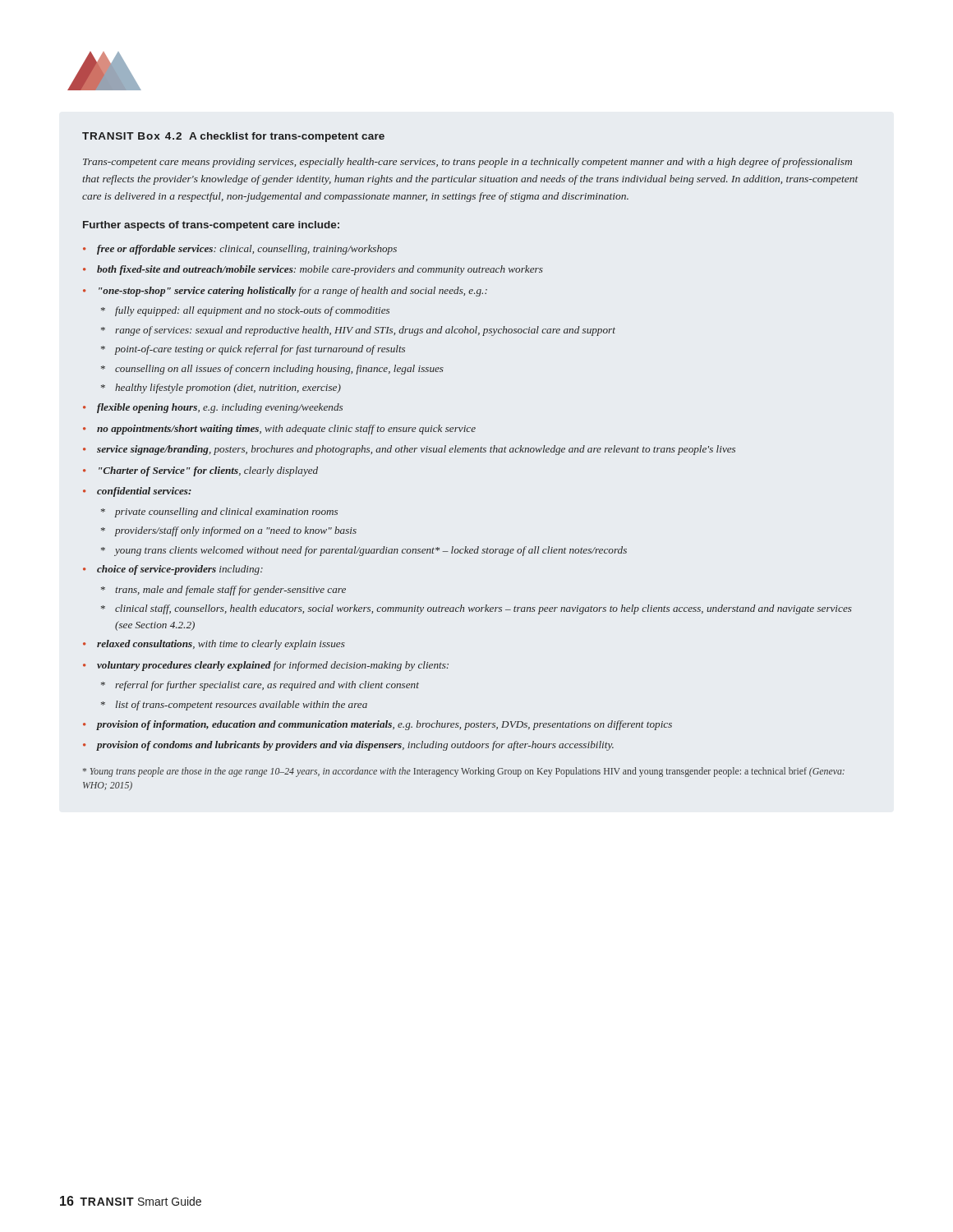Locate the block of text that opens with "voluntary procedures clearly explained for informed"
Image resolution: width=953 pixels, height=1232 pixels.
[x=273, y=666]
